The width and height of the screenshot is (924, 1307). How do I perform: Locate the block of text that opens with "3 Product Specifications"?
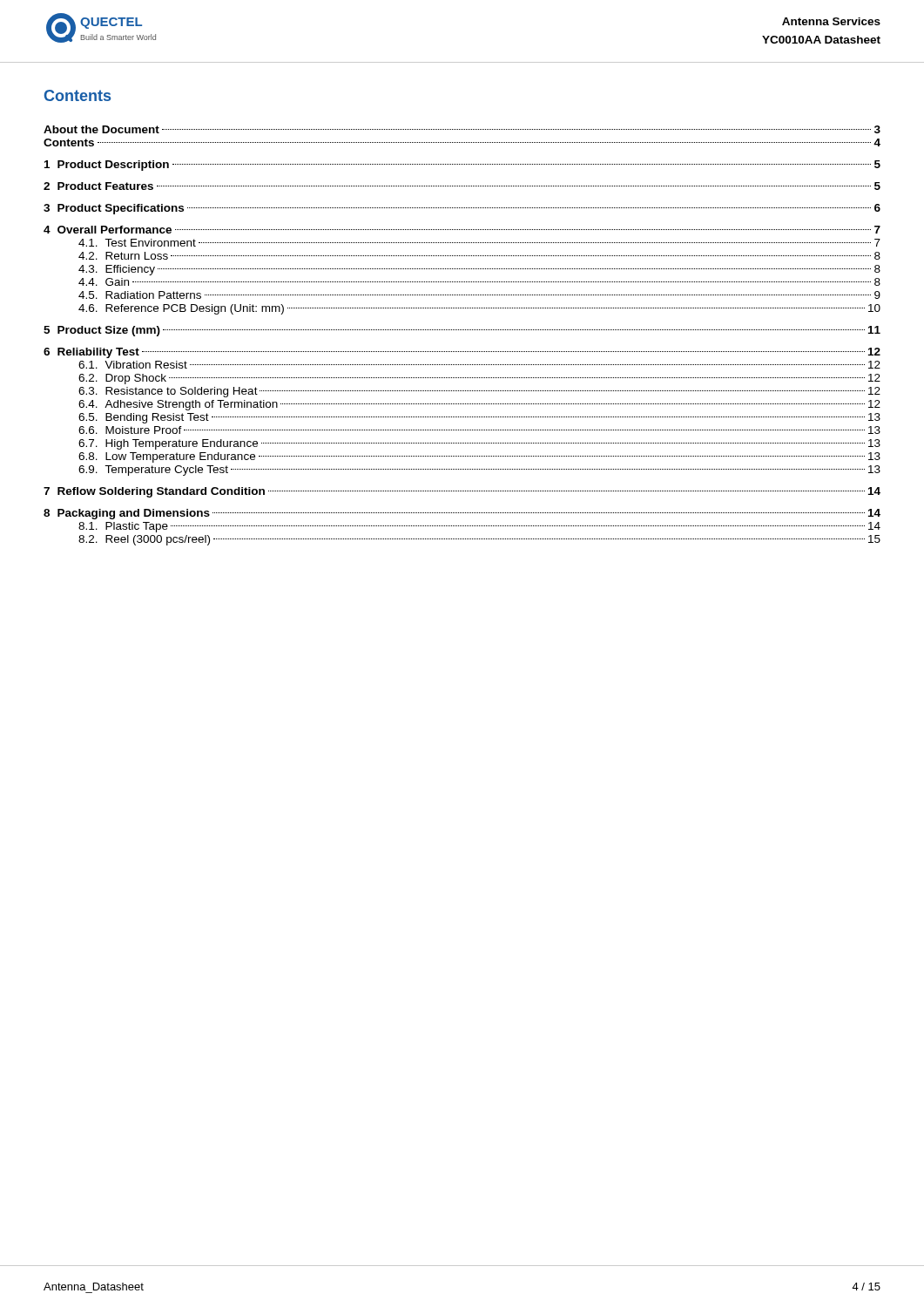(462, 208)
